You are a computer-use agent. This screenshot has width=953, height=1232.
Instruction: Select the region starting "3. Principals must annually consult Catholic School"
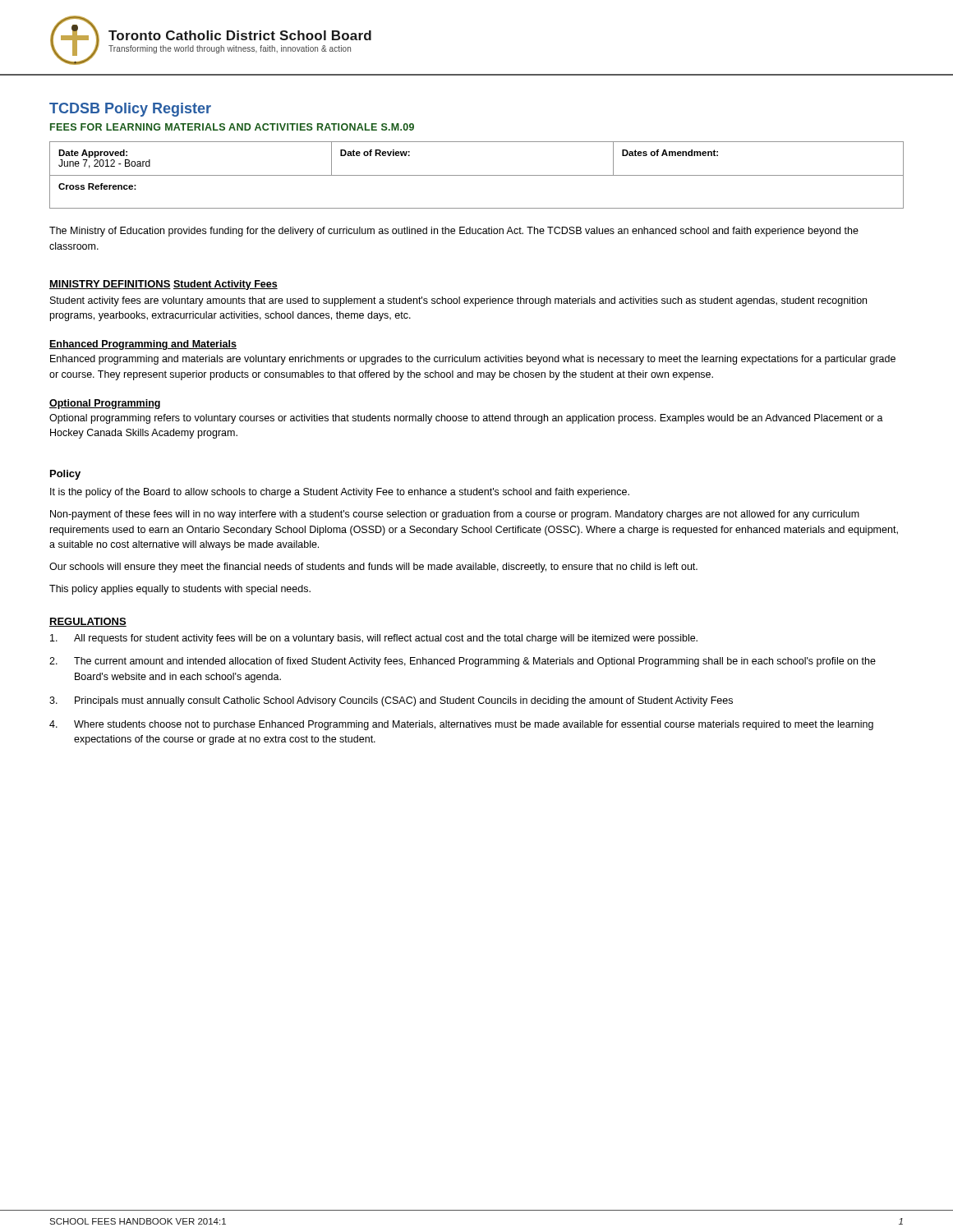coord(391,701)
